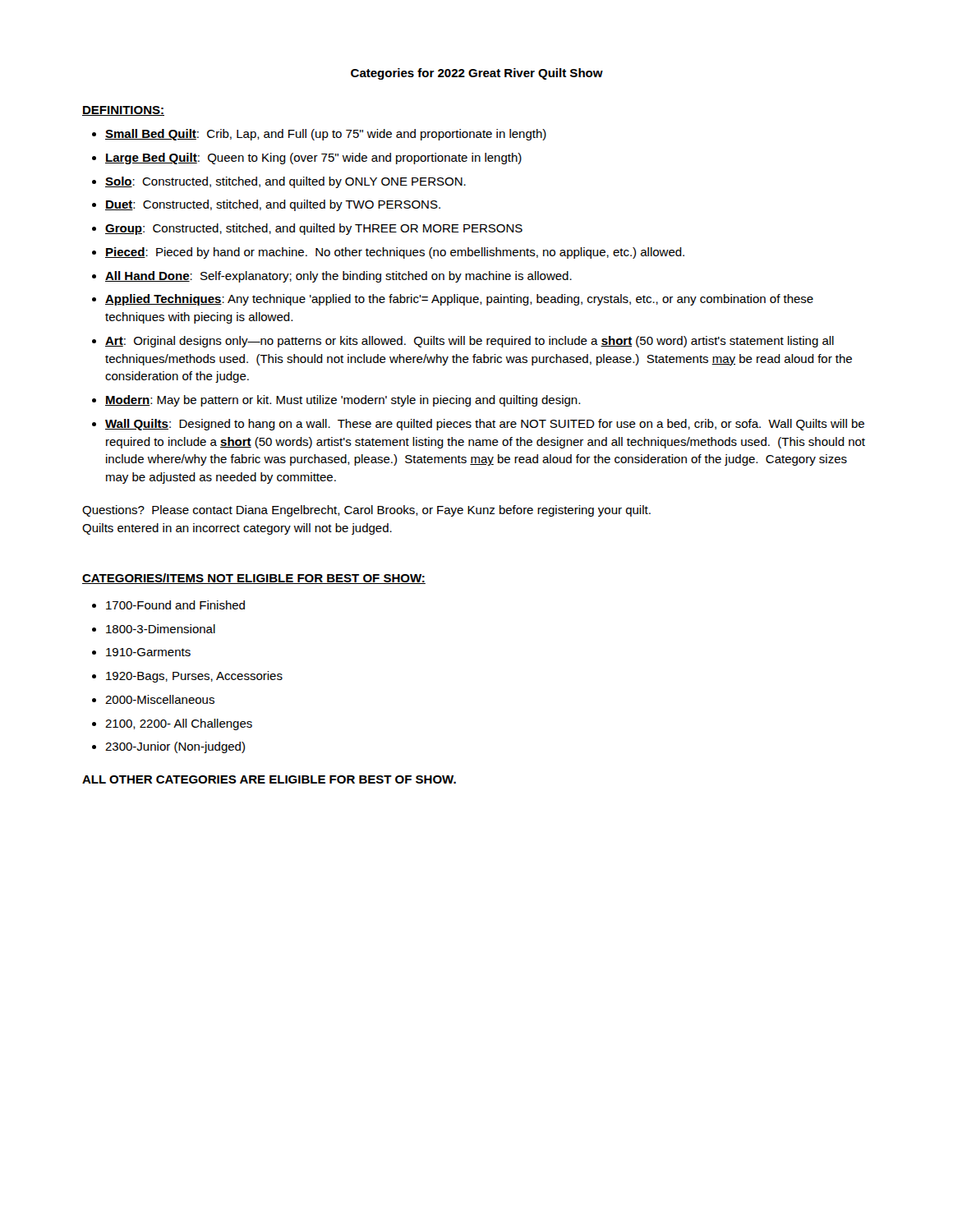This screenshot has height=1232, width=953.
Task: Find the block on this page that starts "Pieced: Pieced by hand or machine. No other"
Action: click(x=395, y=252)
